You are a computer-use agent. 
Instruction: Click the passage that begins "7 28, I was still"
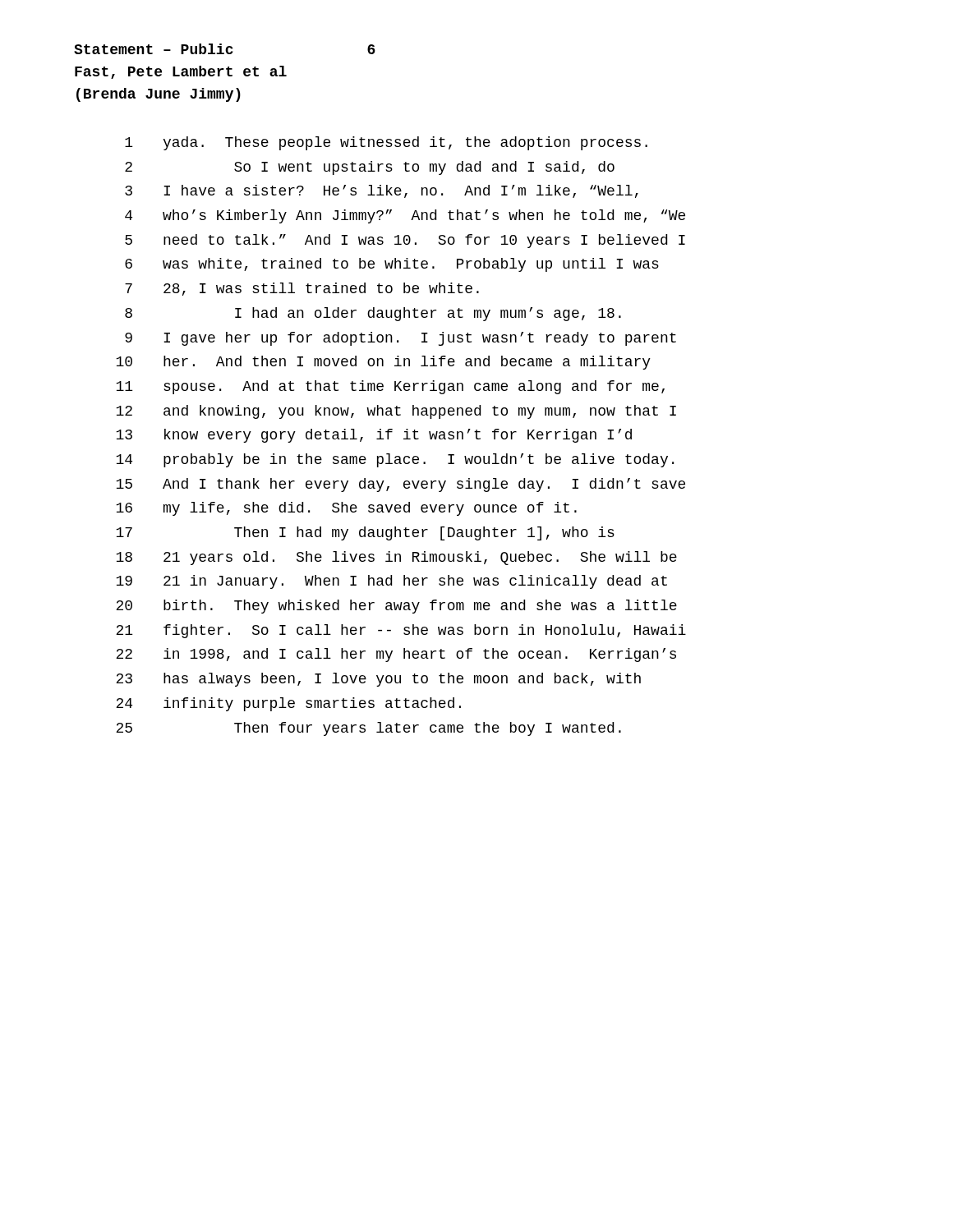(476, 290)
